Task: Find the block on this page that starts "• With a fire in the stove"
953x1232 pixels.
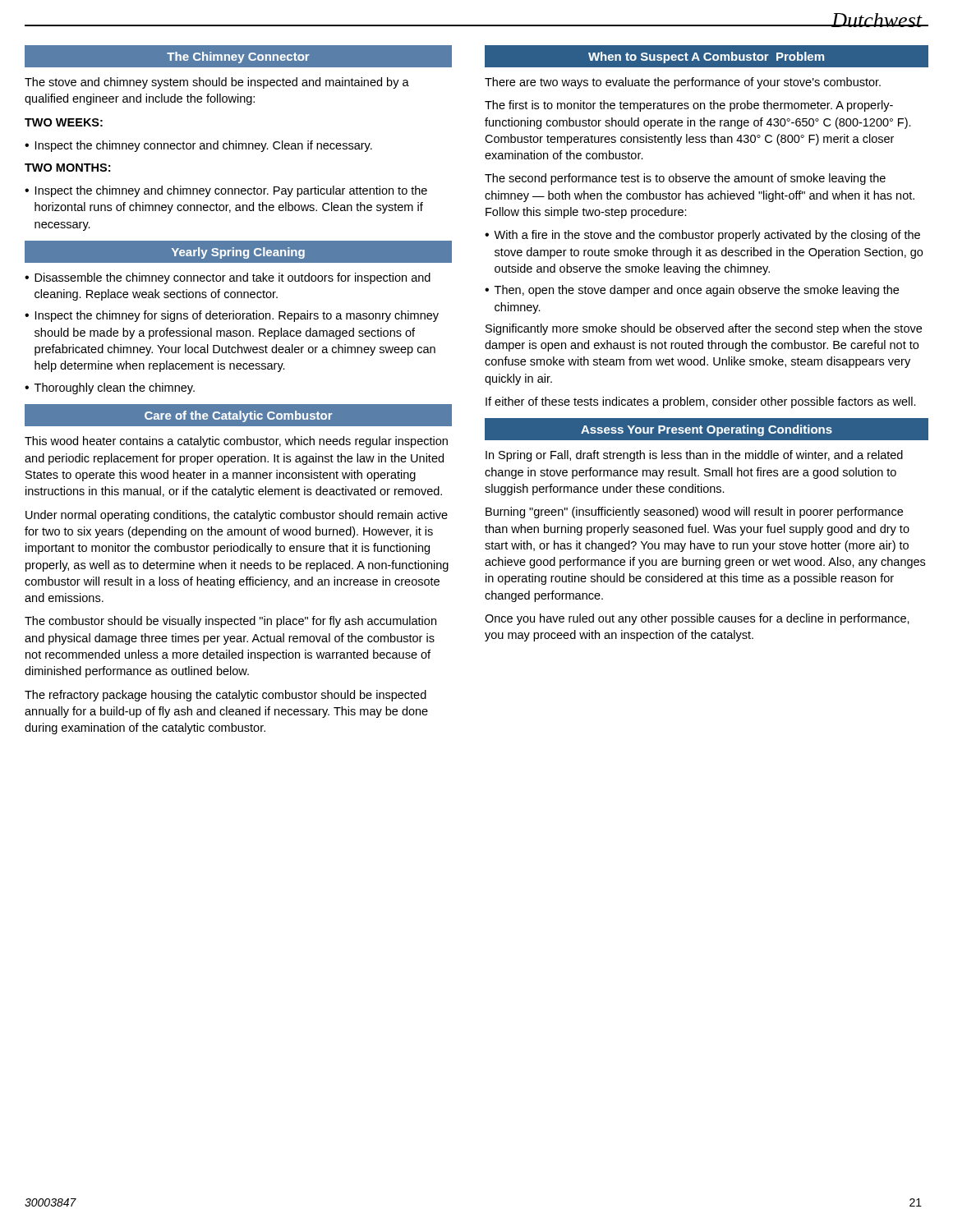Action: [707, 252]
